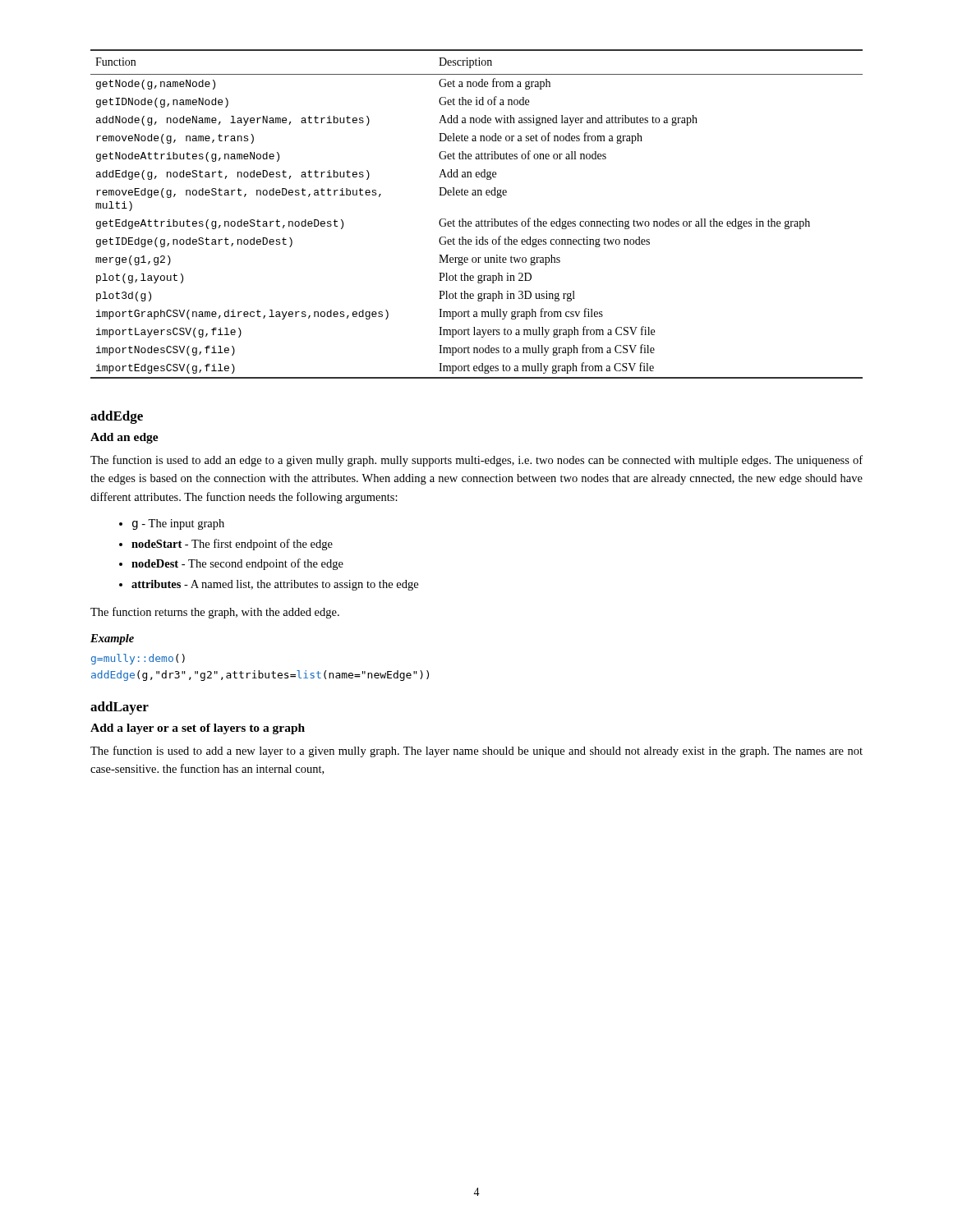Locate the element starting "attributes - A named list, the attributes"

[275, 584]
